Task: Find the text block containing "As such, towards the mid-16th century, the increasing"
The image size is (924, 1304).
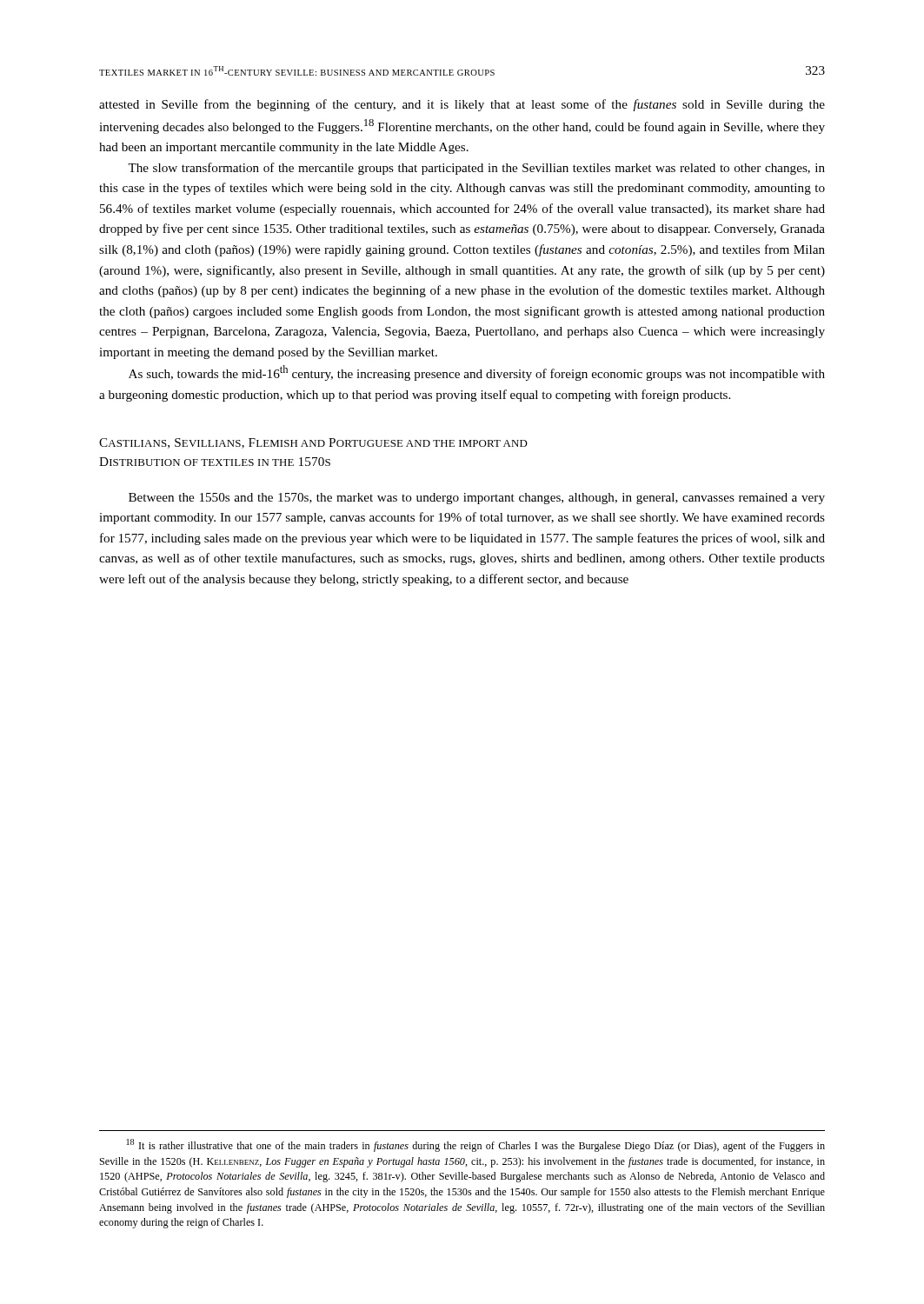Action: click(462, 383)
